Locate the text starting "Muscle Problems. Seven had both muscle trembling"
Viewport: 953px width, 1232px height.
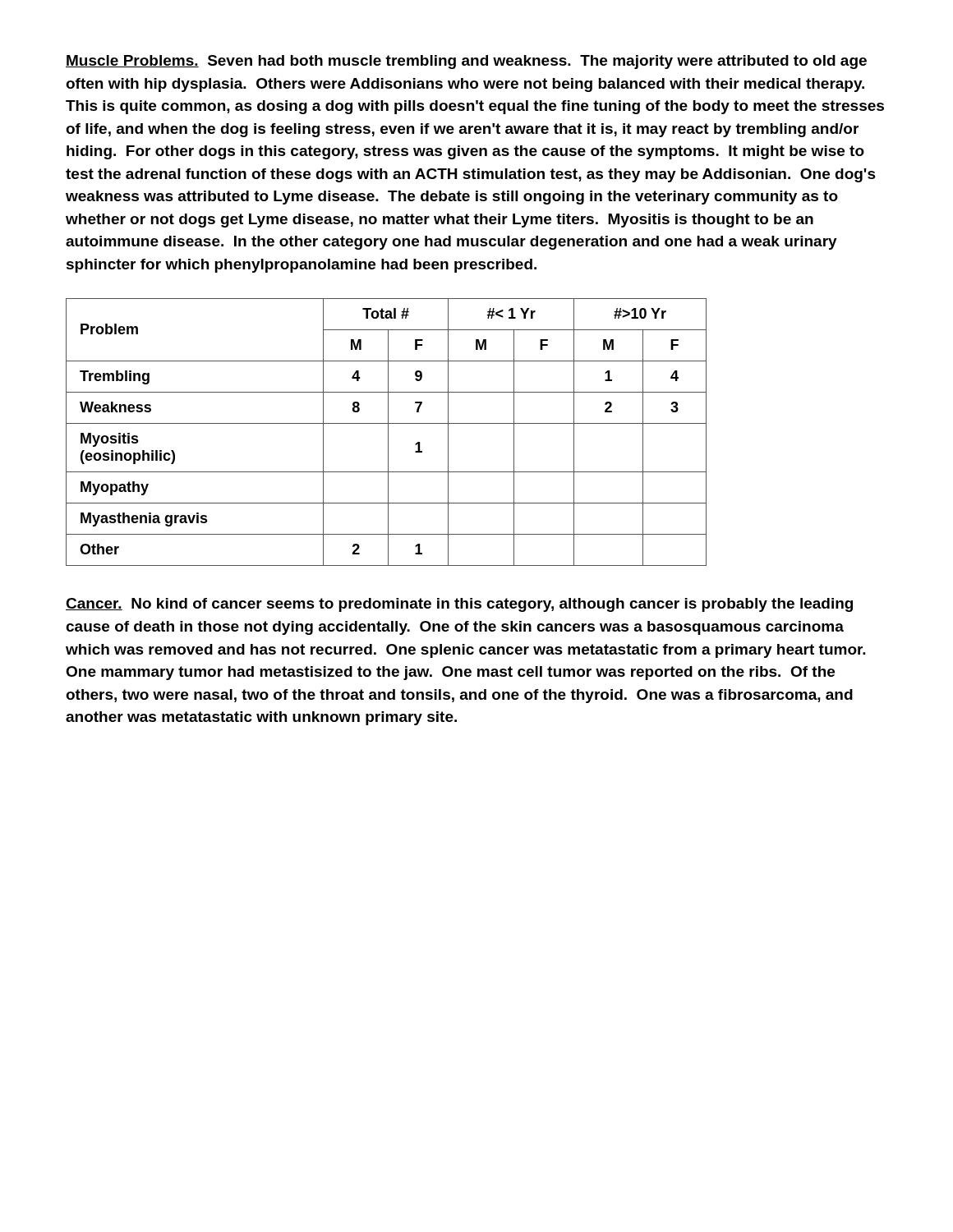(x=475, y=162)
